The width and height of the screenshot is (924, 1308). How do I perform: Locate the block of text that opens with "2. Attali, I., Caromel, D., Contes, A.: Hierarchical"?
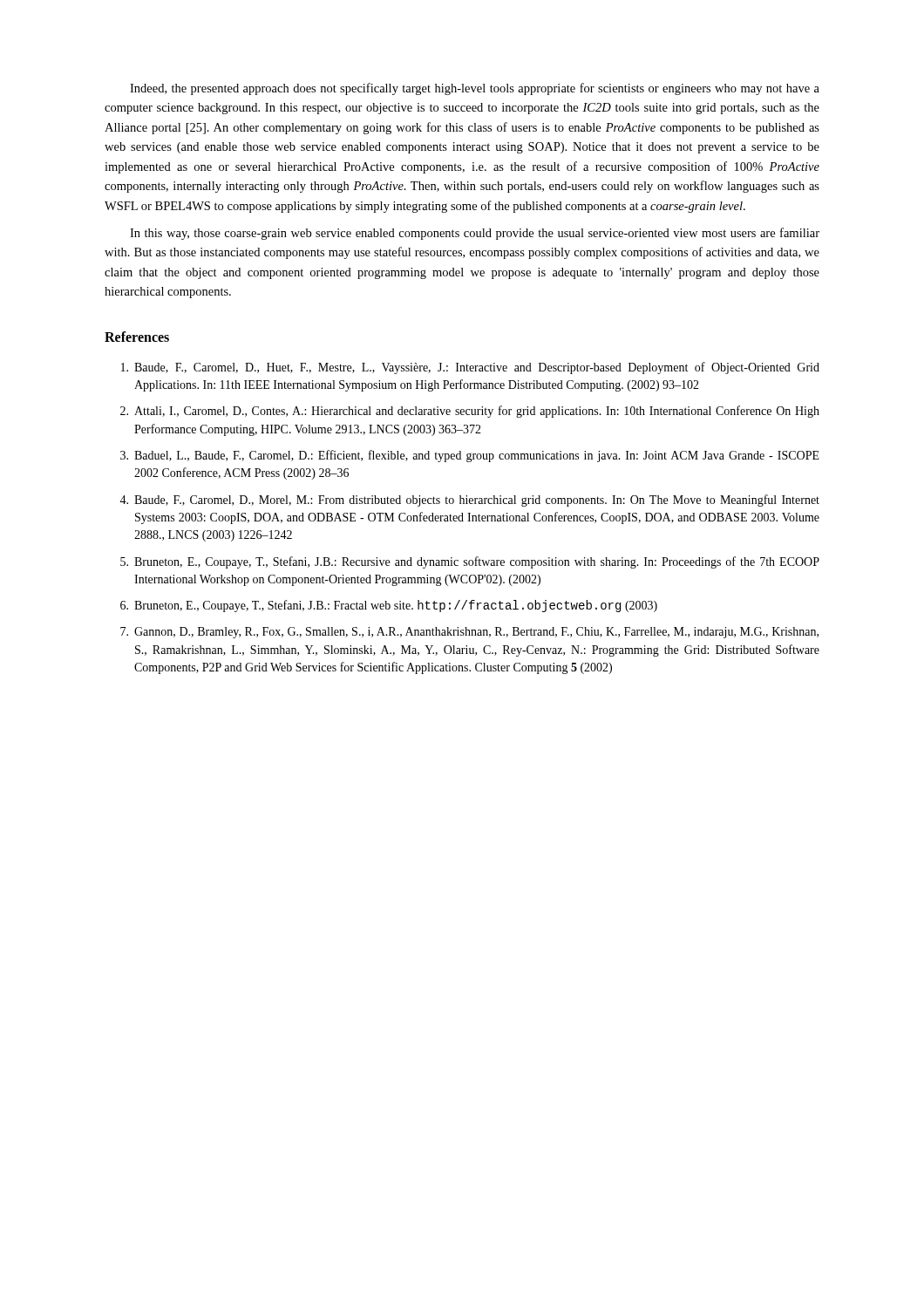(462, 421)
